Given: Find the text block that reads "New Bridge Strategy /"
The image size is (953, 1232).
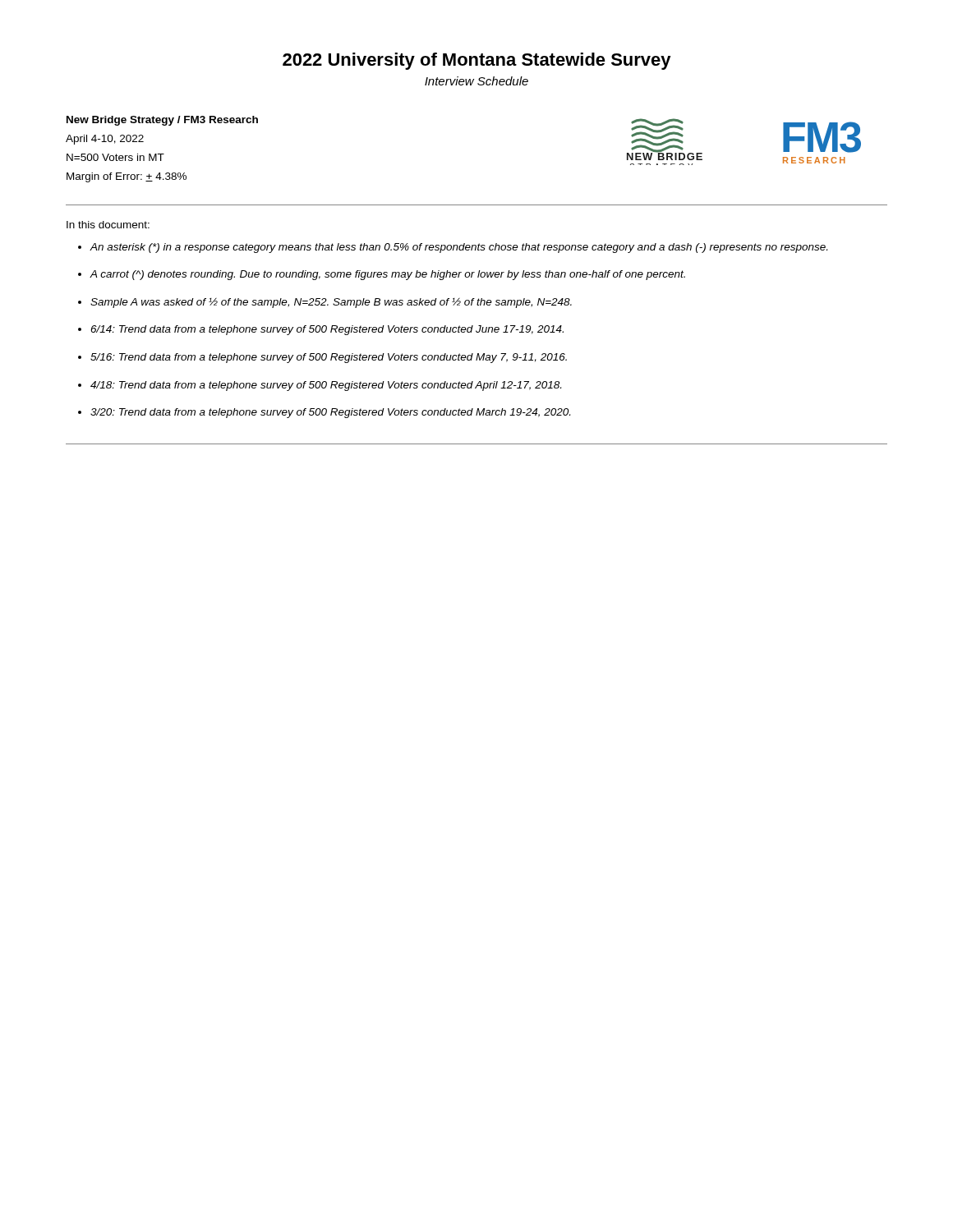Looking at the screenshot, I should coord(162,148).
